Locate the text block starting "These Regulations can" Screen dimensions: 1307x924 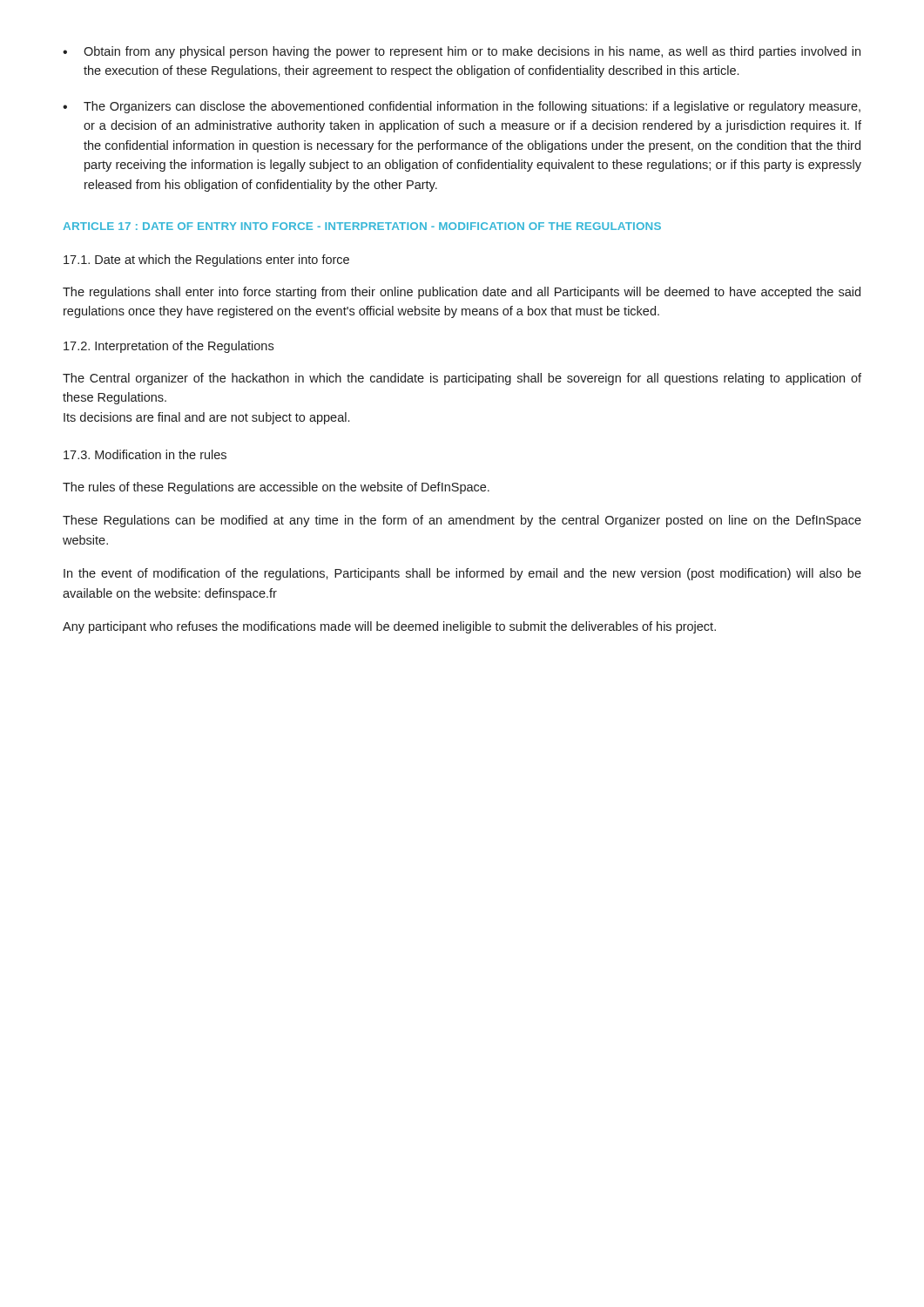pyautogui.click(x=462, y=530)
